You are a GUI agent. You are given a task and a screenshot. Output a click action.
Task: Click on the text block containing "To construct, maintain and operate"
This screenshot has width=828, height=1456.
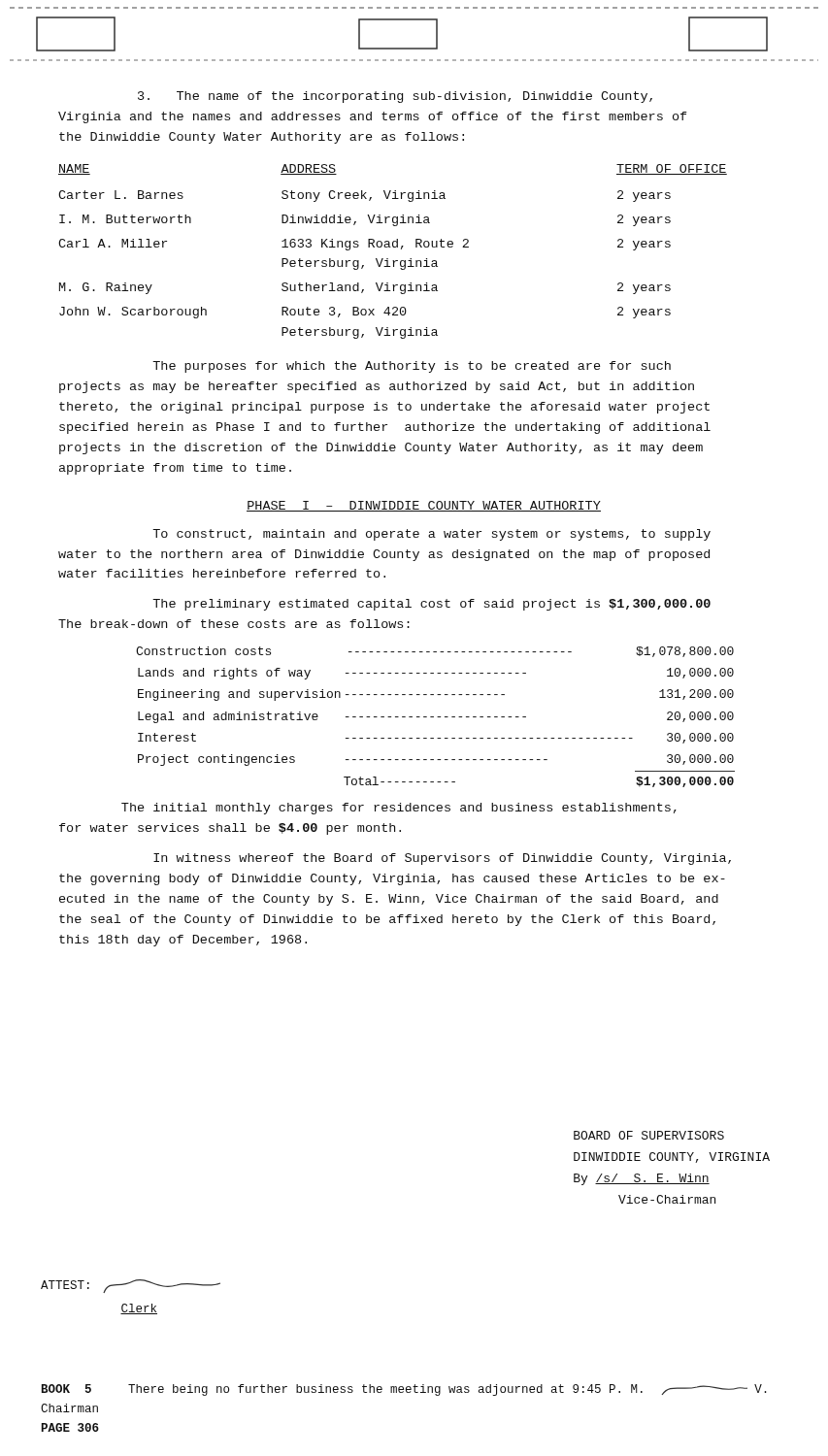pos(385,554)
